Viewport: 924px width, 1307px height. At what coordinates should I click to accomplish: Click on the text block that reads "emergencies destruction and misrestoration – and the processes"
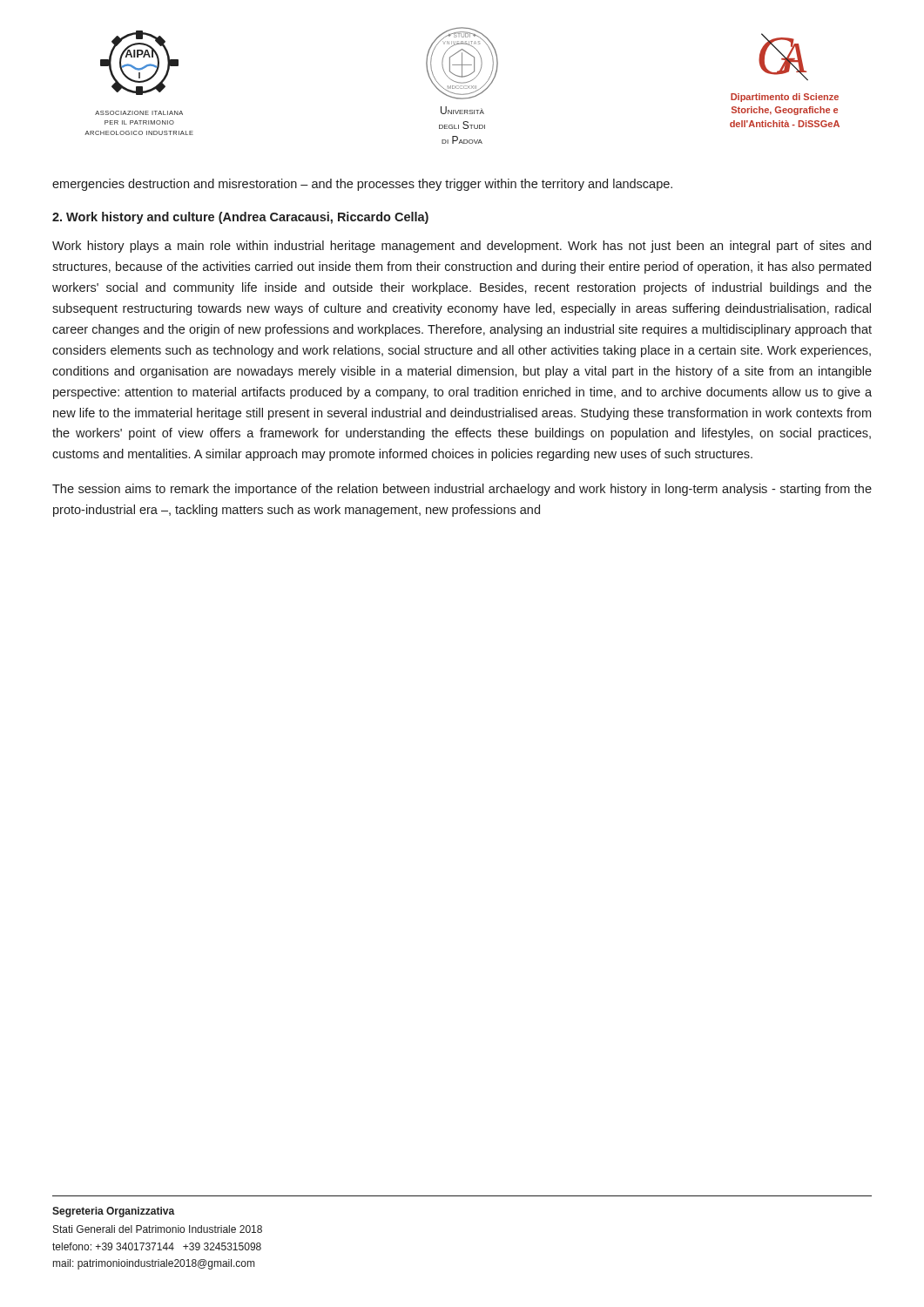pyautogui.click(x=363, y=184)
